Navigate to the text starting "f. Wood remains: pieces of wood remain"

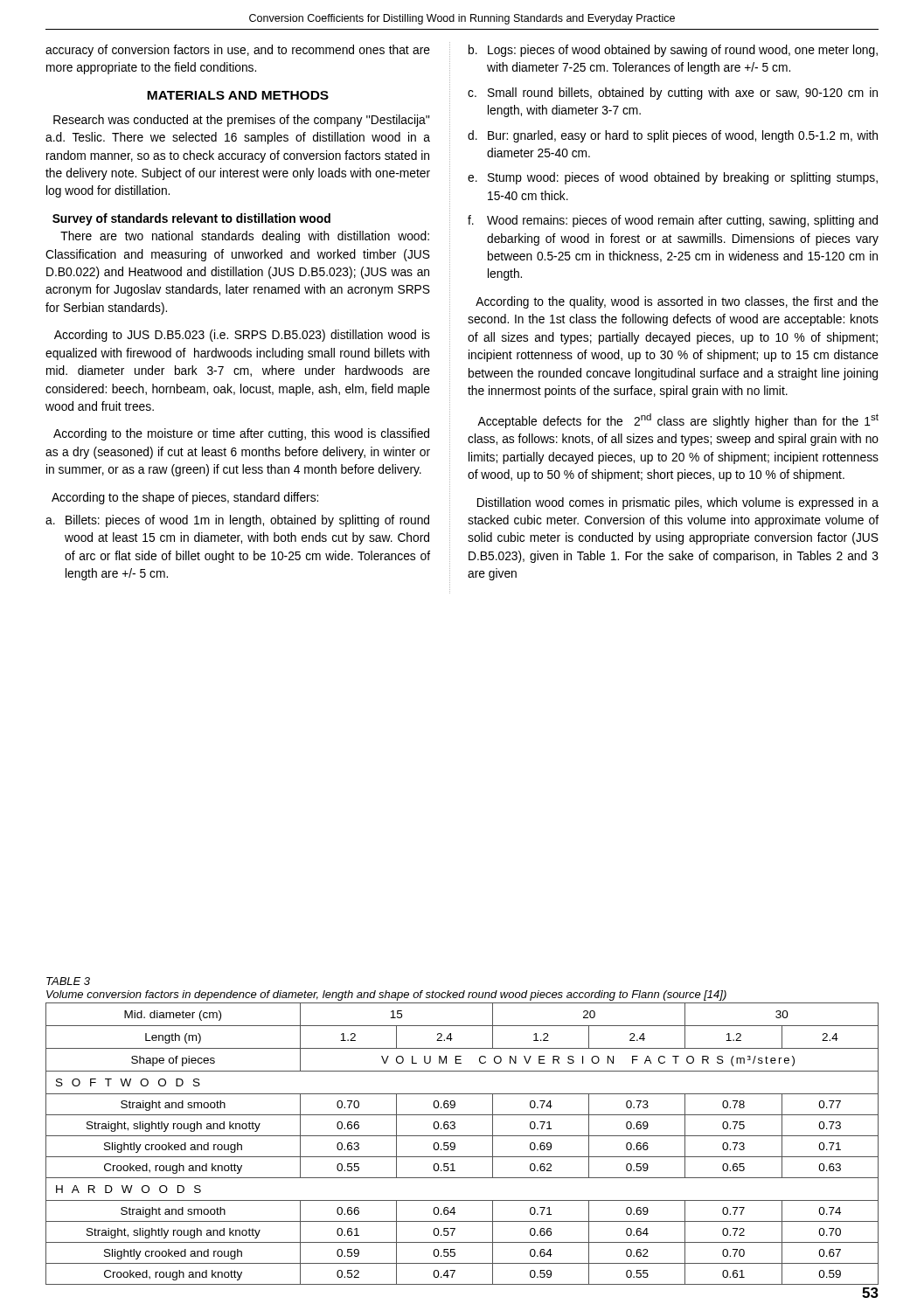point(673,248)
